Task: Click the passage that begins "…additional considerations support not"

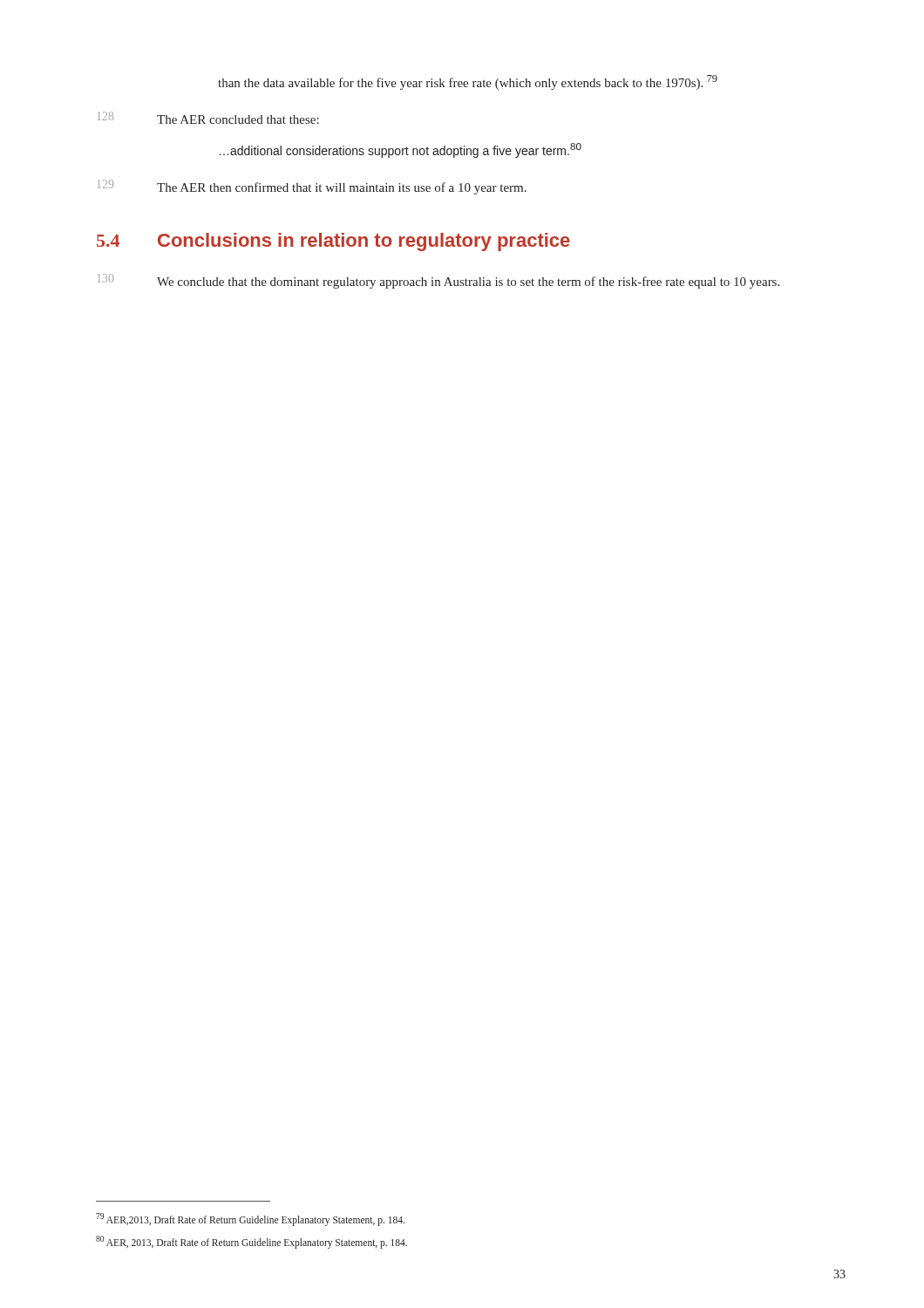Action: tap(400, 149)
